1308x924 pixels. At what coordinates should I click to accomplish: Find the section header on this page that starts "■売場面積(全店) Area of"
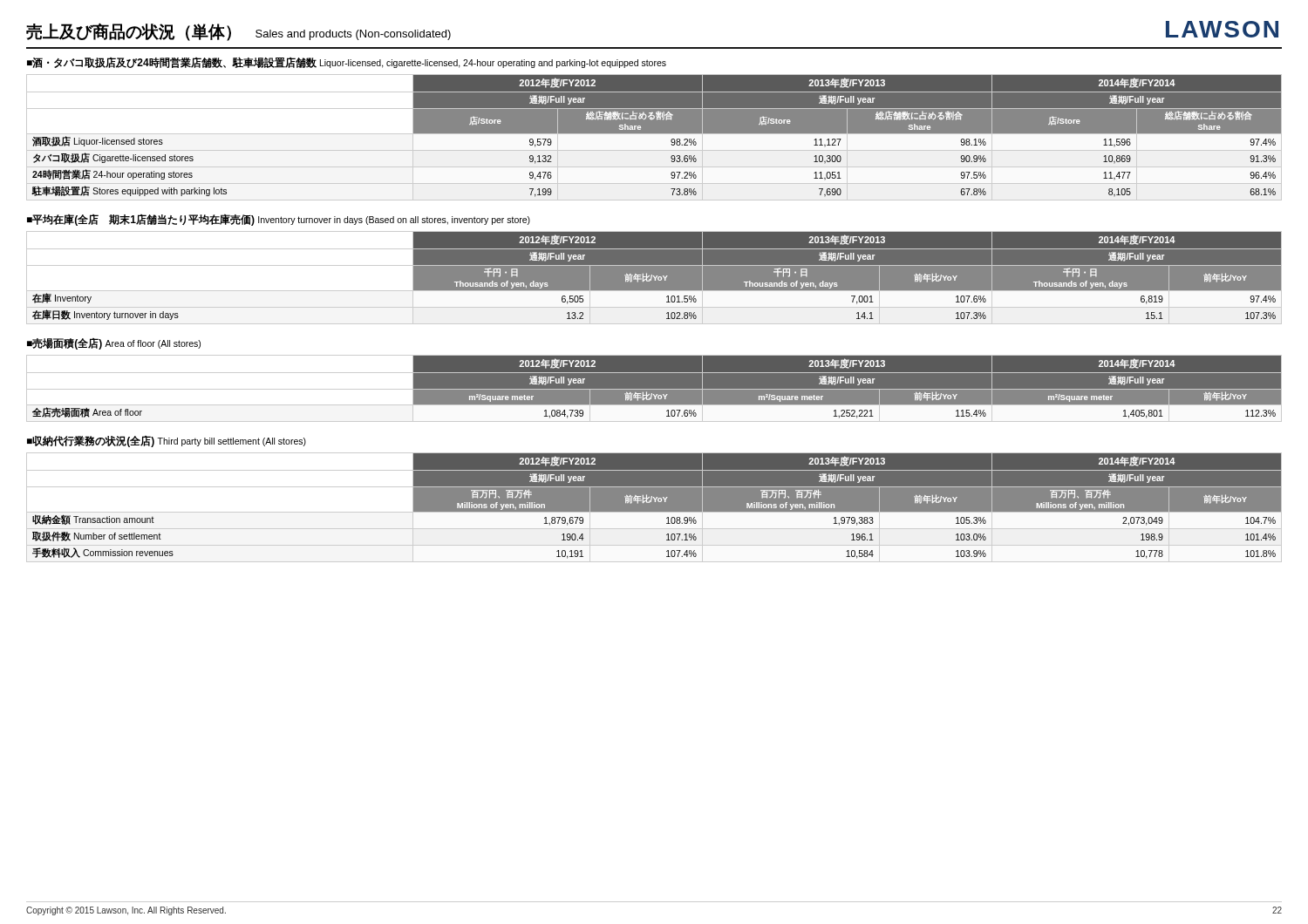pos(114,343)
